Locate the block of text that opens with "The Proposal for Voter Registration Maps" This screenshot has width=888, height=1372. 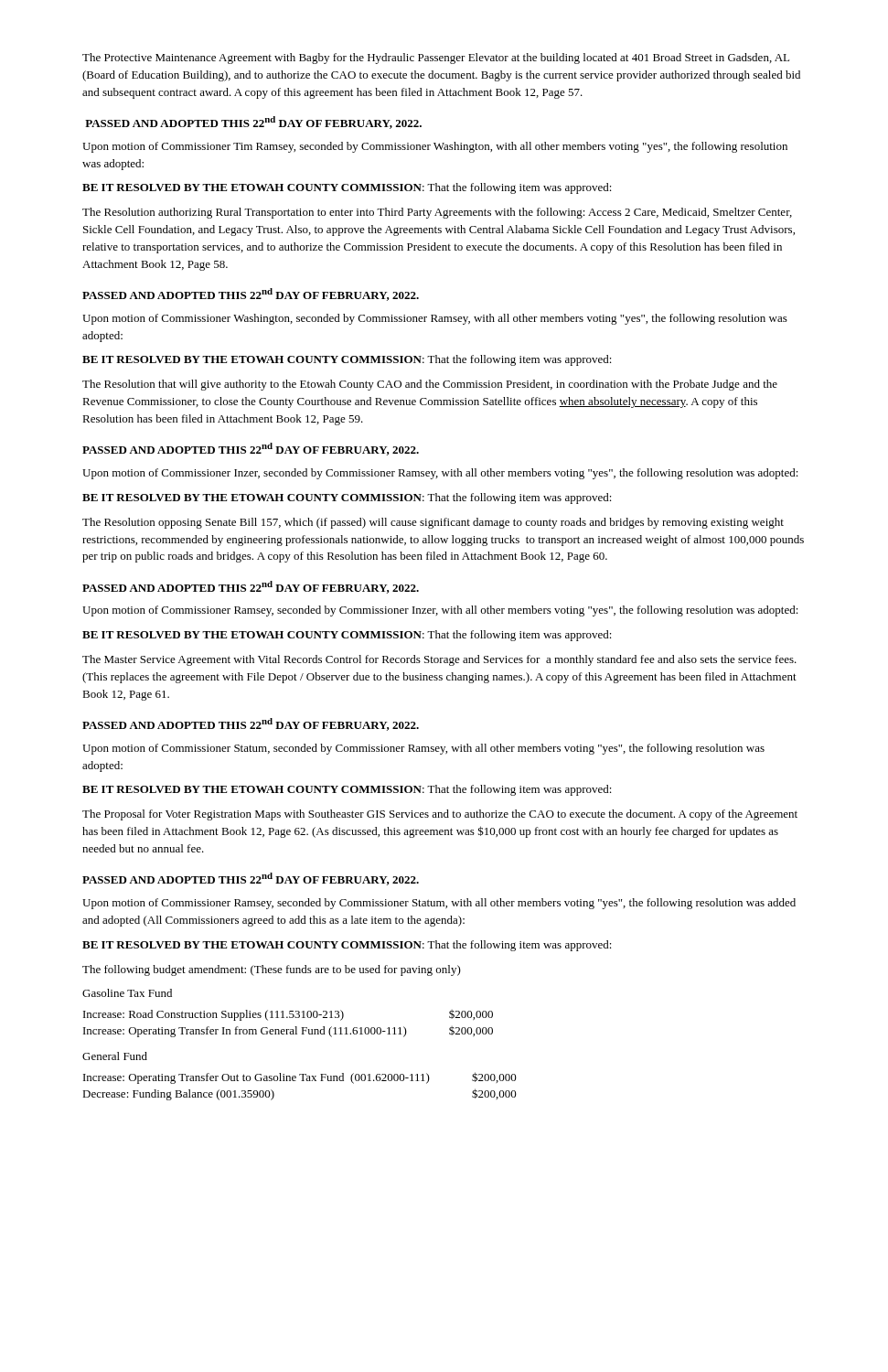point(440,831)
